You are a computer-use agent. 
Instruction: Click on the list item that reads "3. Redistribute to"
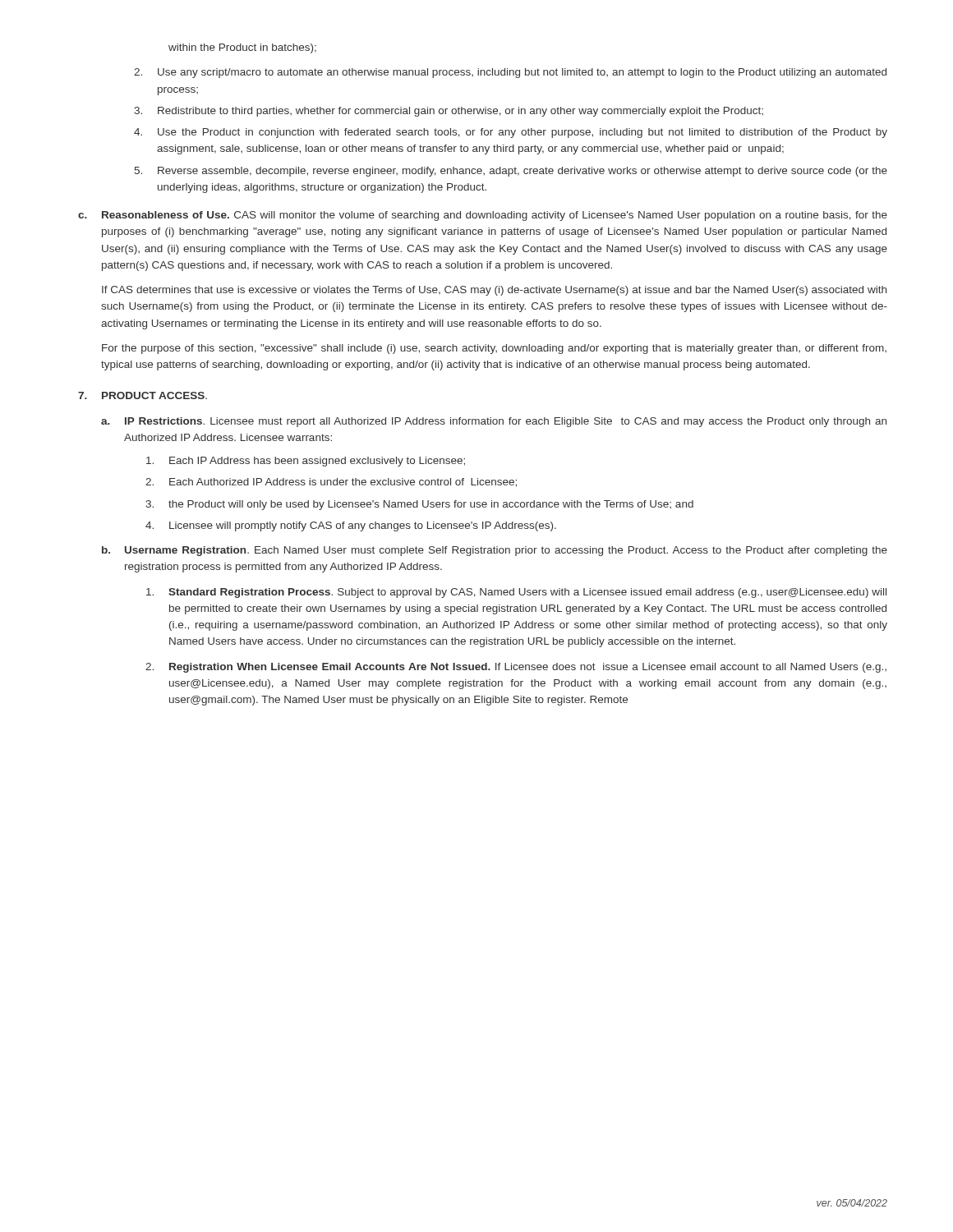click(511, 111)
